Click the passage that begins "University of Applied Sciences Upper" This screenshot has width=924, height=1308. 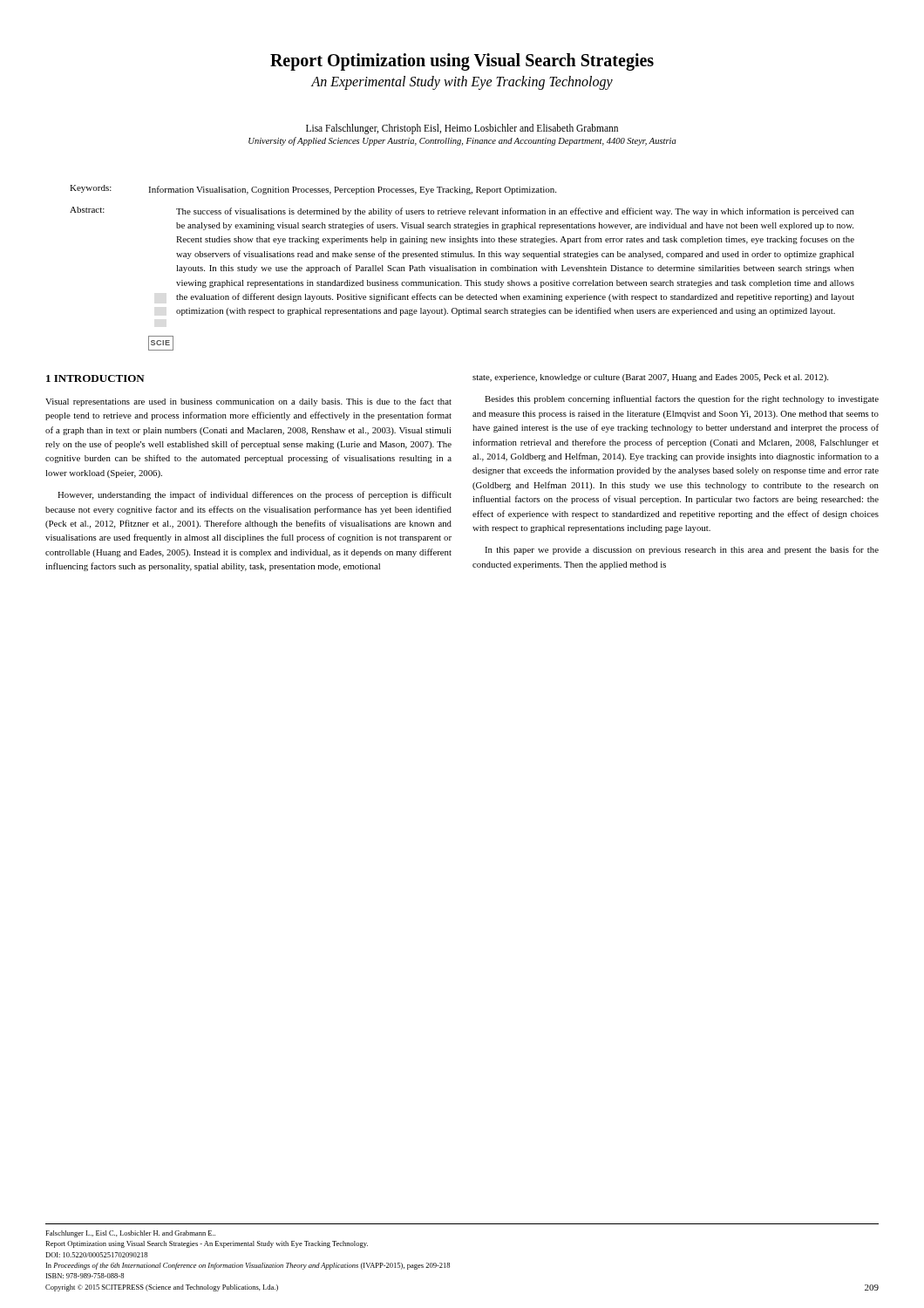point(462,141)
